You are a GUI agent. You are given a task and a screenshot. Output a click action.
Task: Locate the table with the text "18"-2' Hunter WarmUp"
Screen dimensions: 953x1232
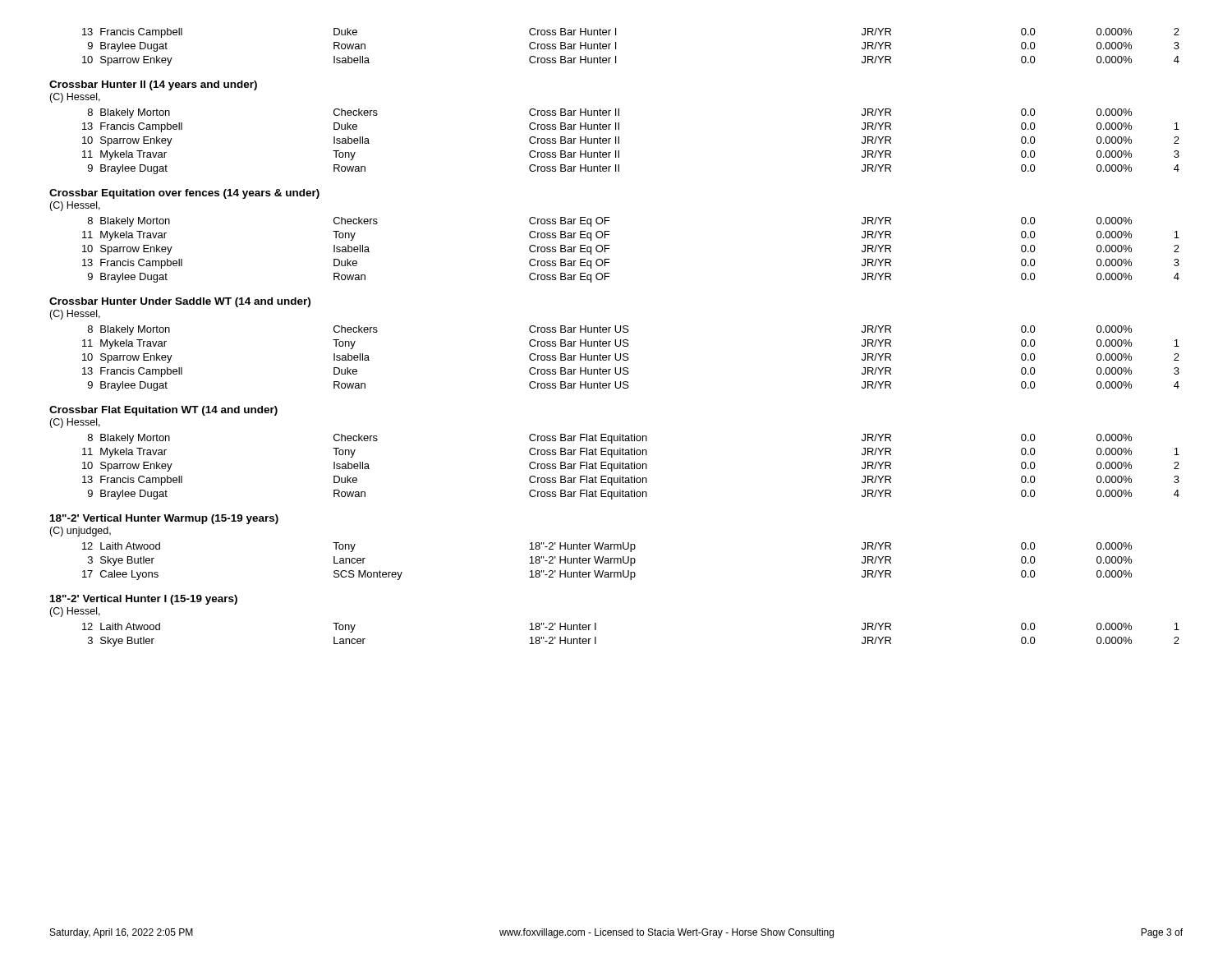pos(616,560)
